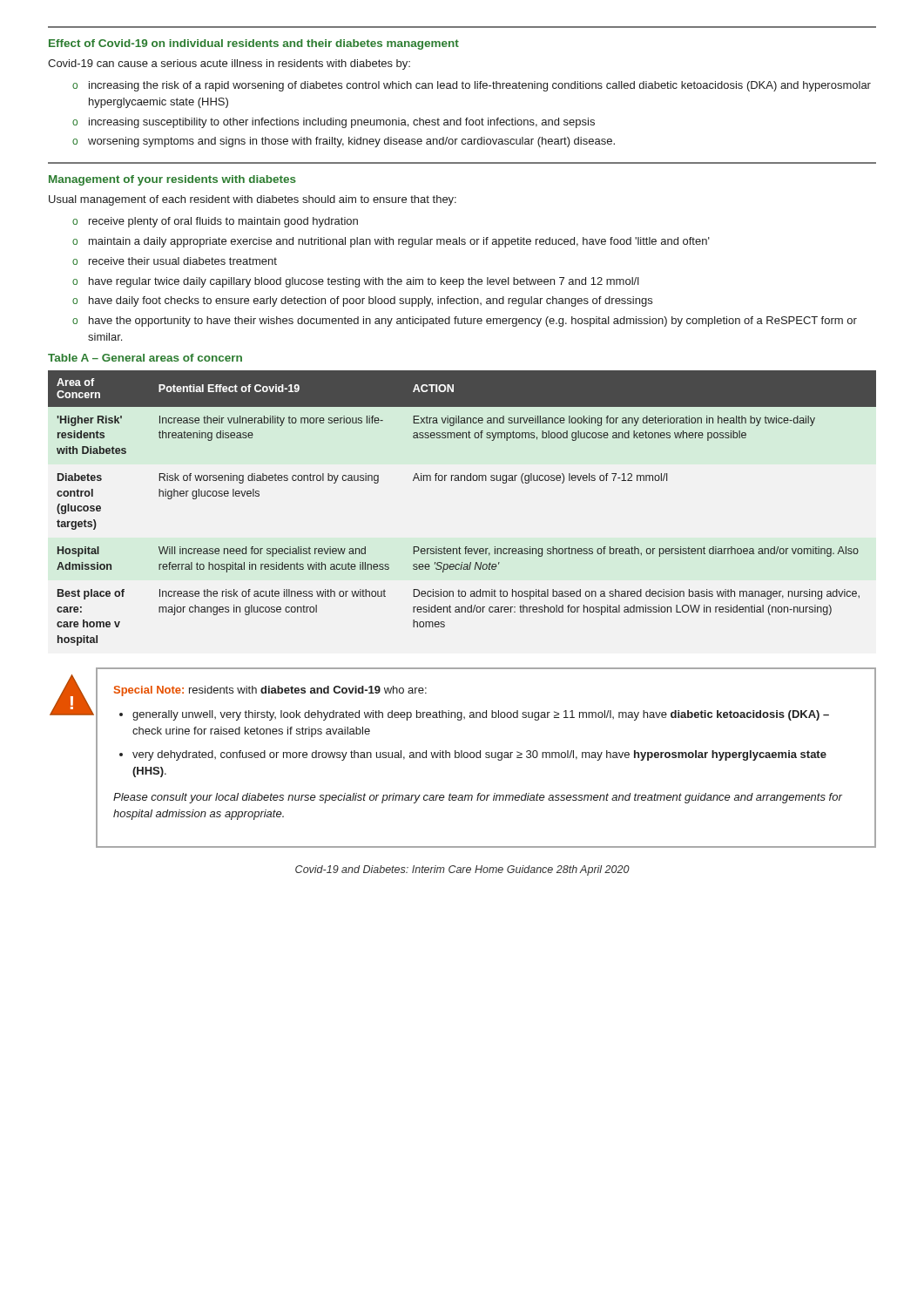This screenshot has width=924, height=1307.
Task: Click the passage that begins "maintain a daily appropriate exercise and"
Action: (399, 241)
